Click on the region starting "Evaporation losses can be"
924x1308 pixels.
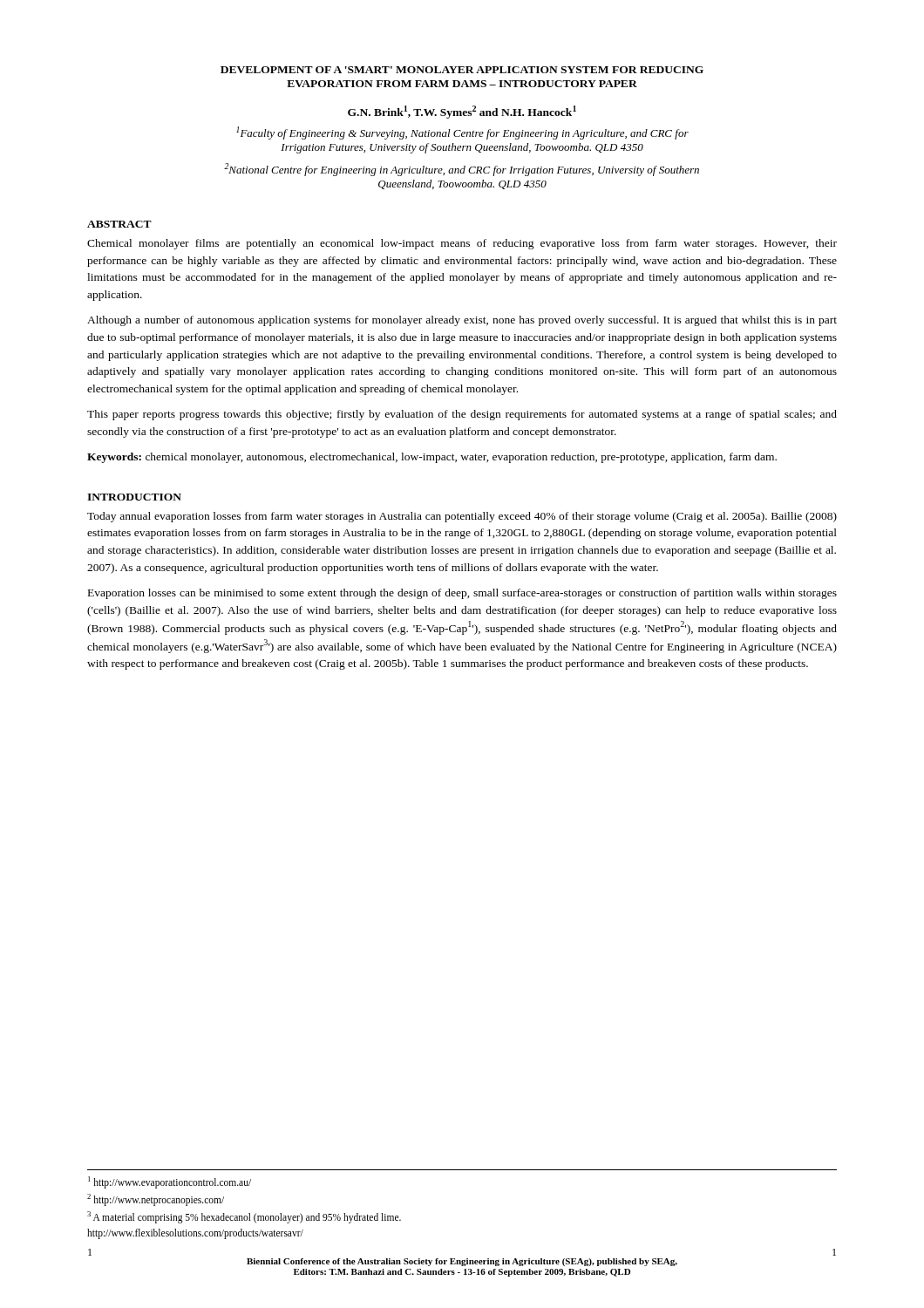(462, 628)
